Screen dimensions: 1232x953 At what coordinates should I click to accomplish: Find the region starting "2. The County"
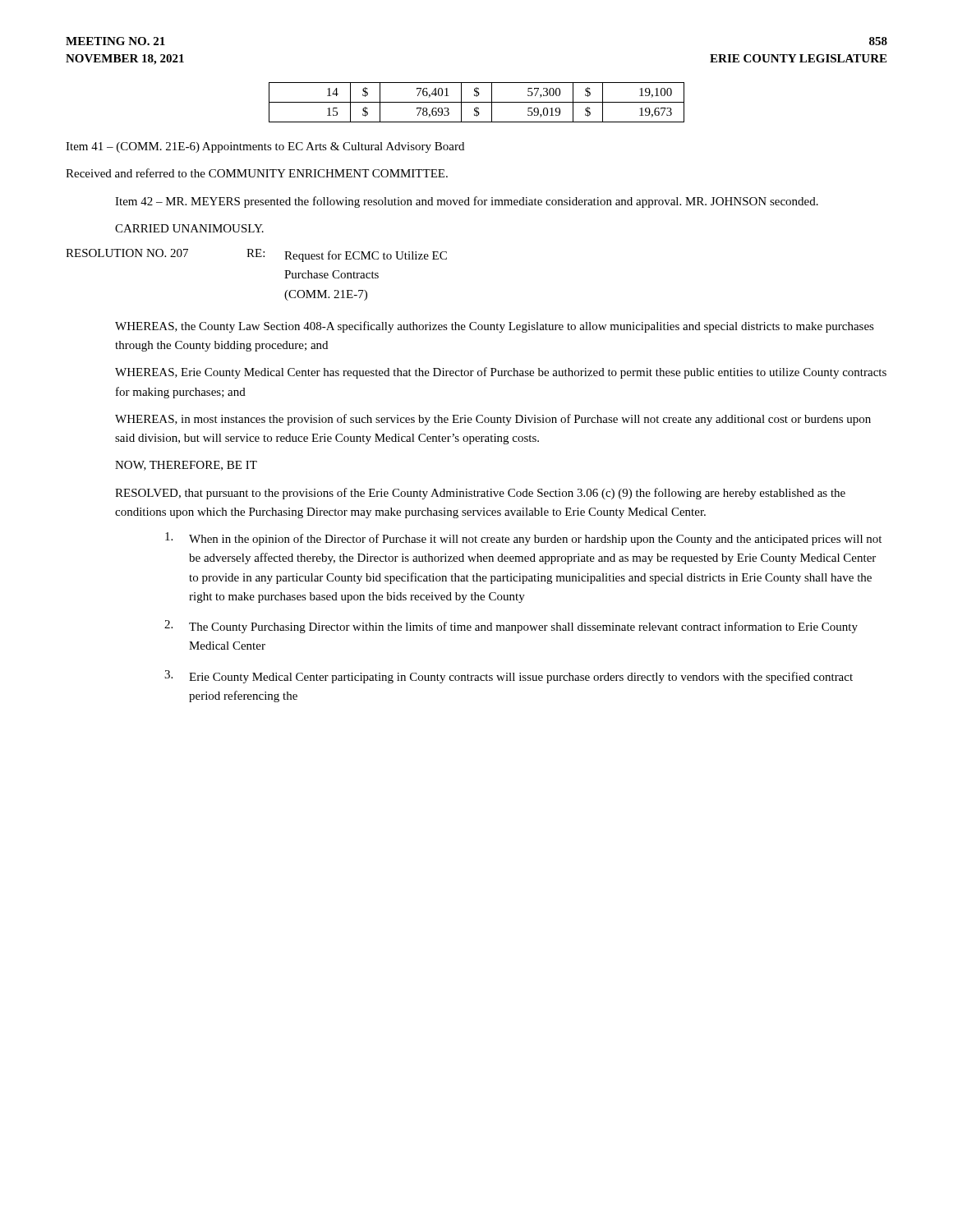click(x=526, y=637)
